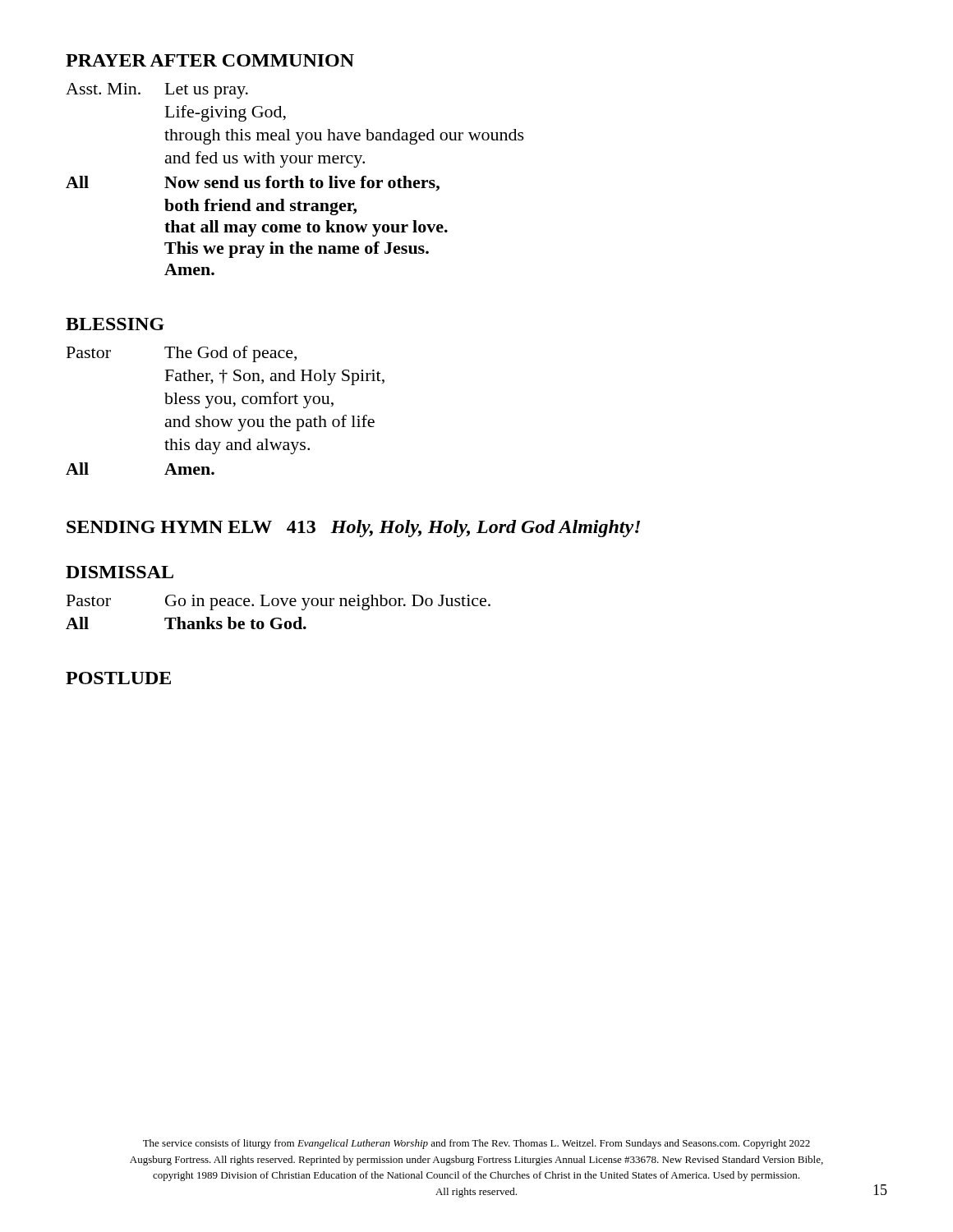Viewport: 953px width, 1232px height.
Task: Find the block starting "Pastor Go in peace. Love your"
Action: (476, 612)
